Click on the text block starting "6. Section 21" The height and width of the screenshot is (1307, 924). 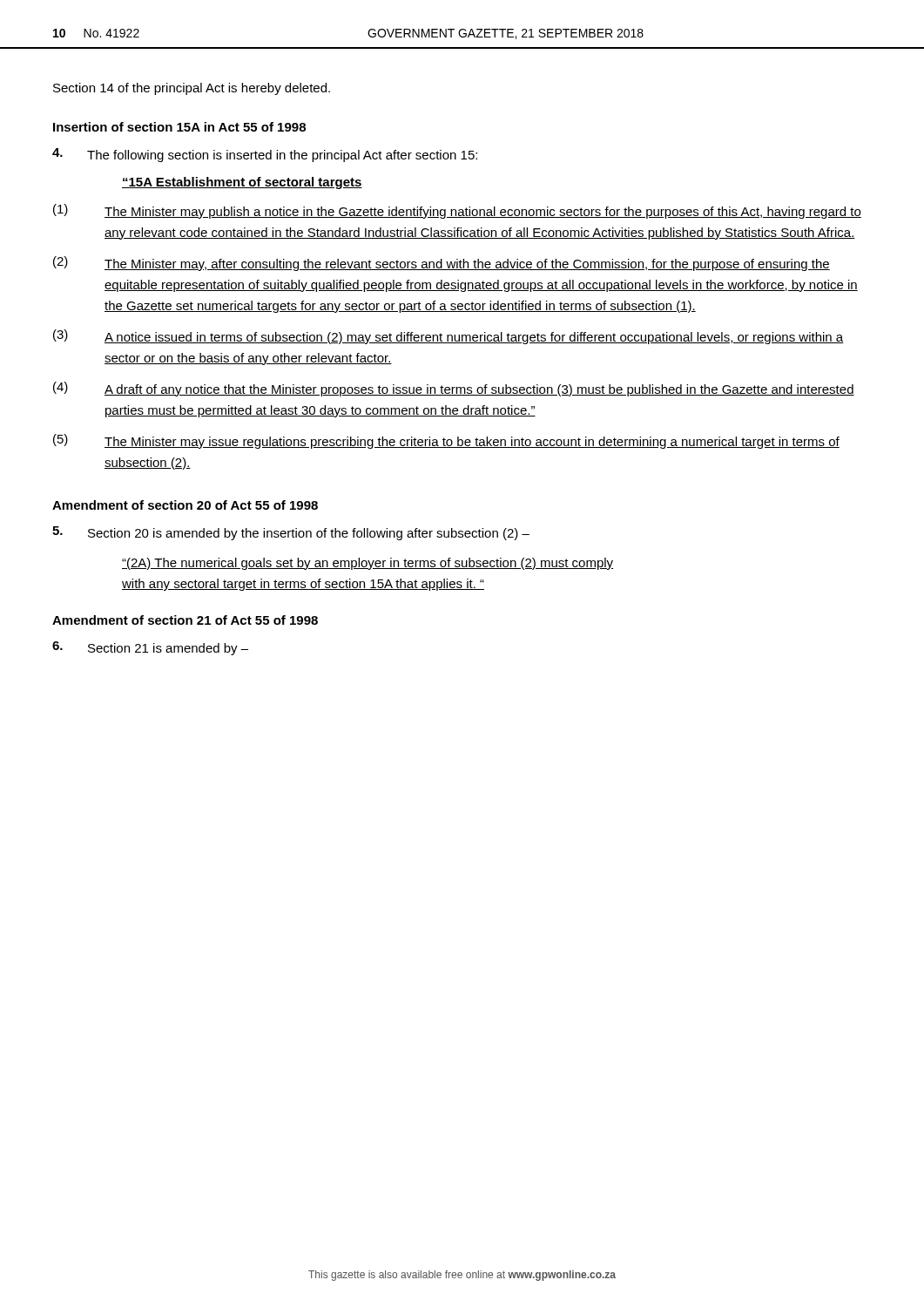pyautogui.click(x=150, y=648)
